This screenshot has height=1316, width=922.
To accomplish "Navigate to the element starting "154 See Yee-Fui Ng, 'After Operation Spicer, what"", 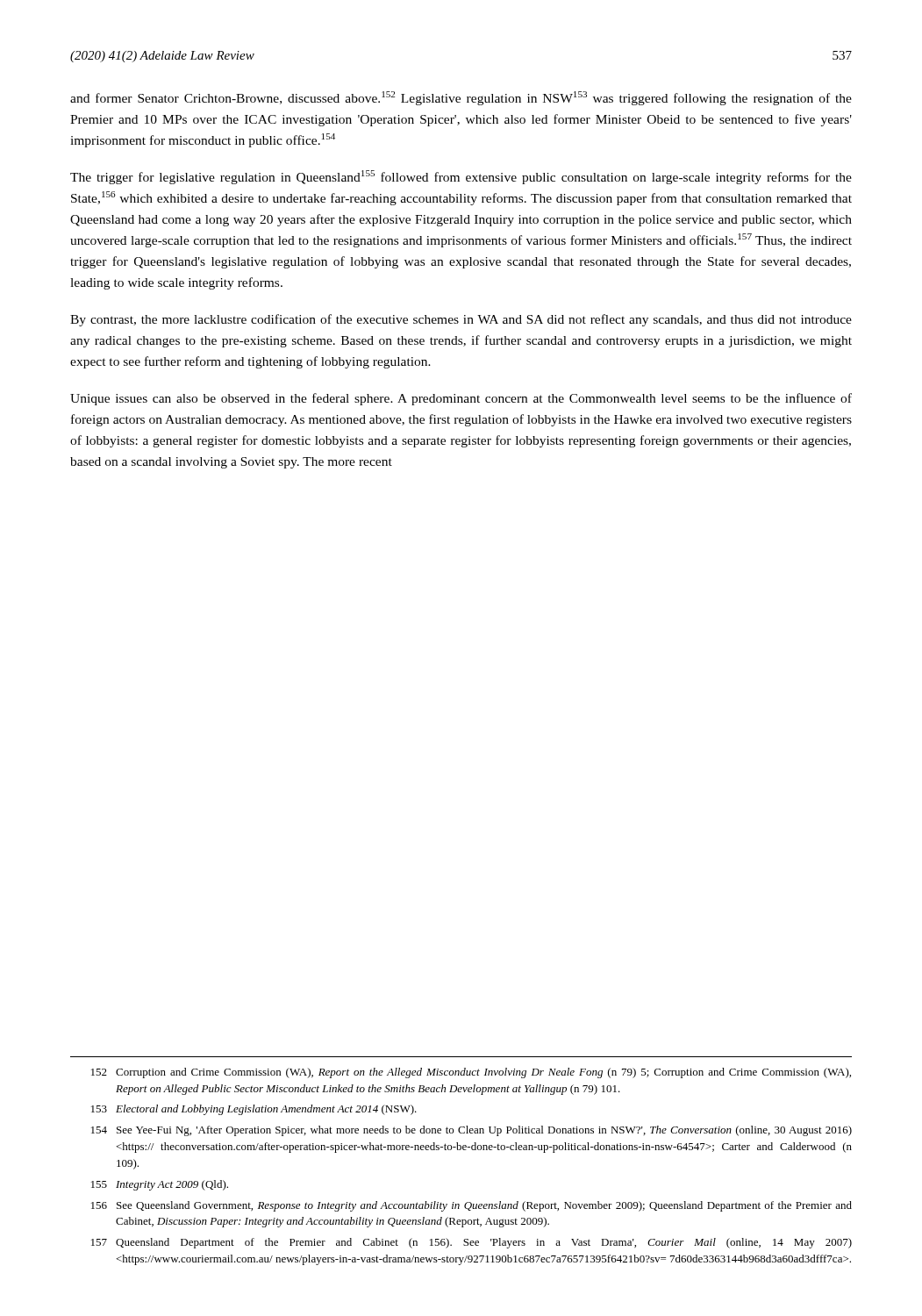I will click(461, 1147).
